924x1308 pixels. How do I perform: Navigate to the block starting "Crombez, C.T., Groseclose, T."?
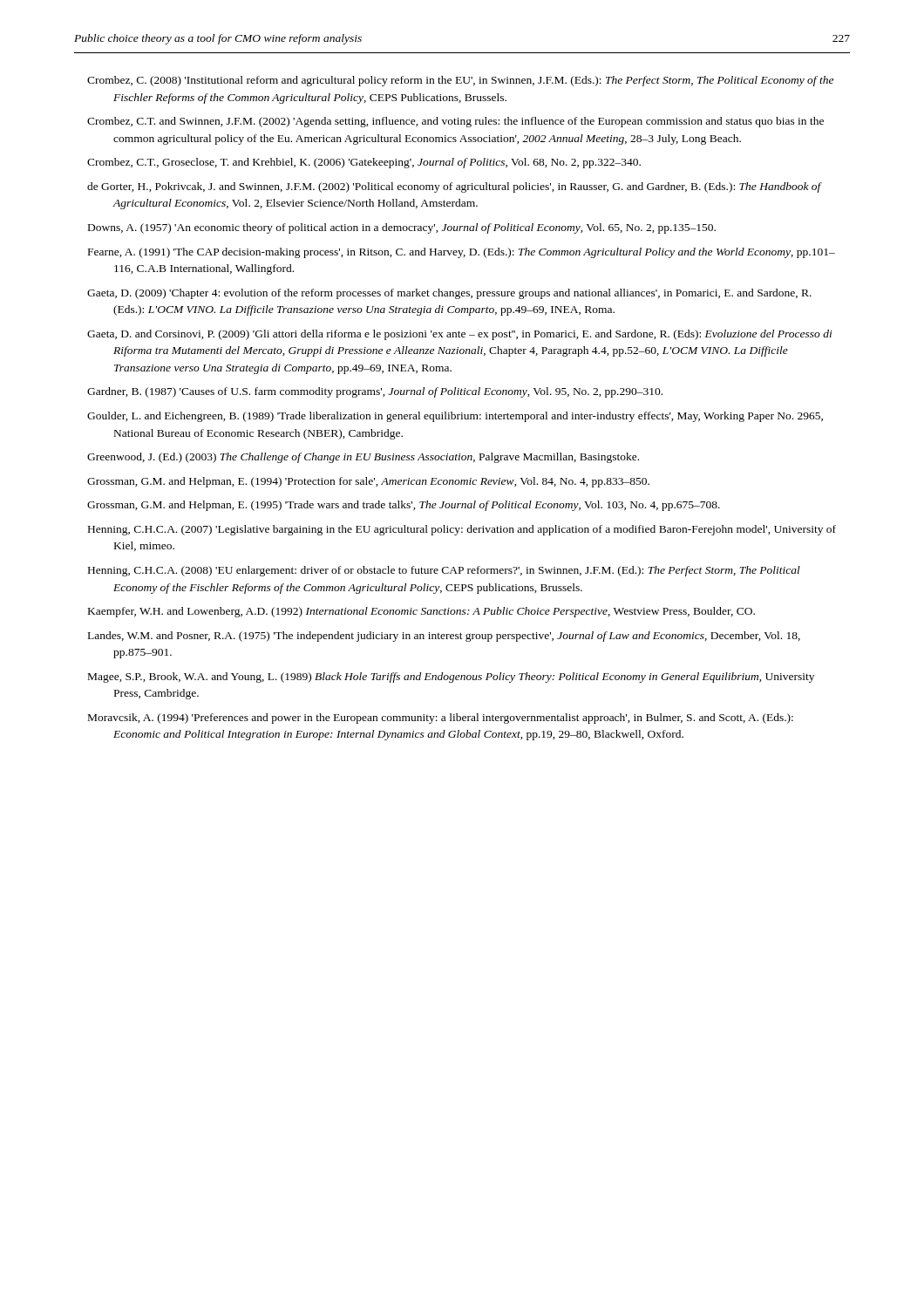(x=364, y=162)
